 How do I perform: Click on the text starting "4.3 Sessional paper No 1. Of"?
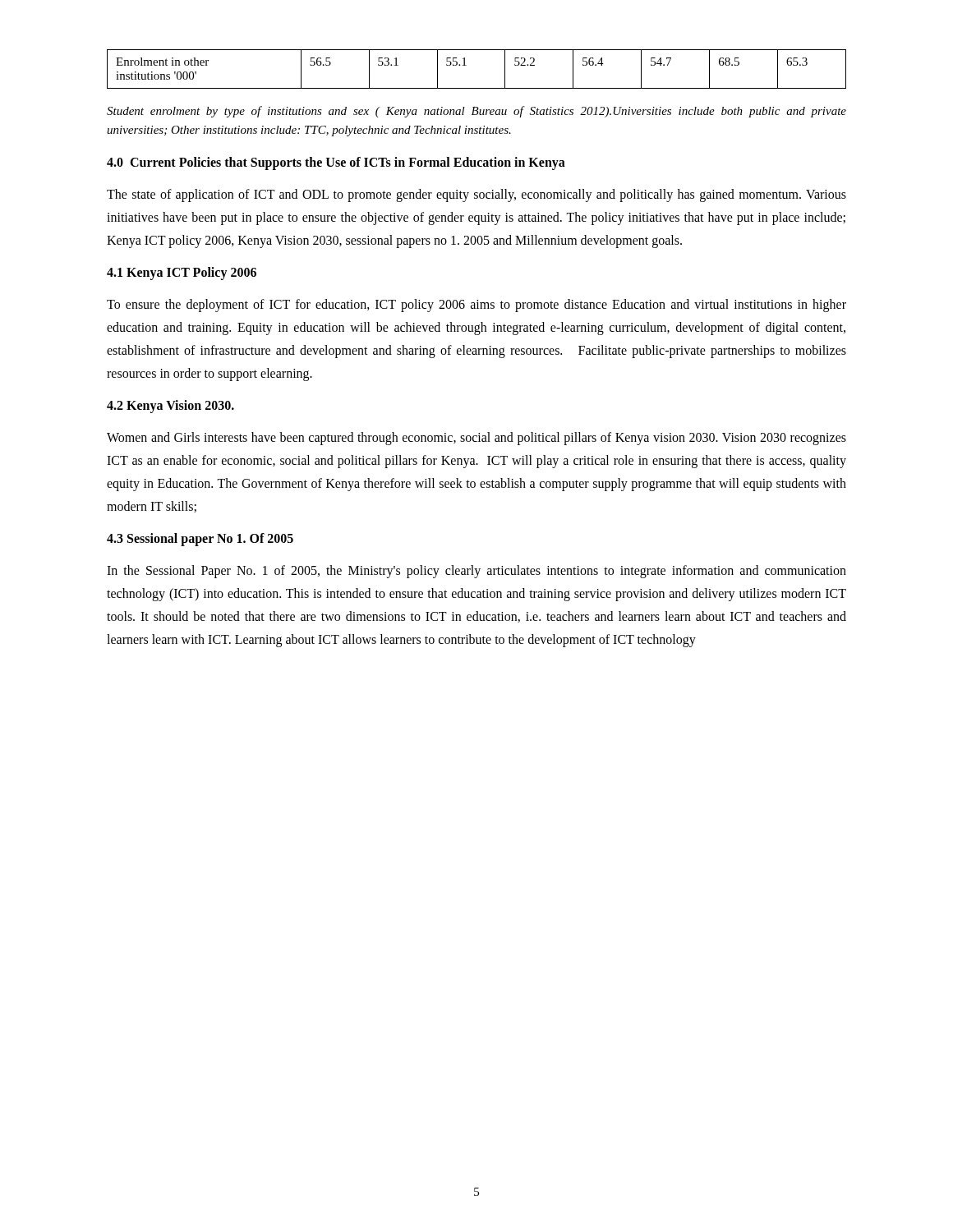(x=200, y=540)
